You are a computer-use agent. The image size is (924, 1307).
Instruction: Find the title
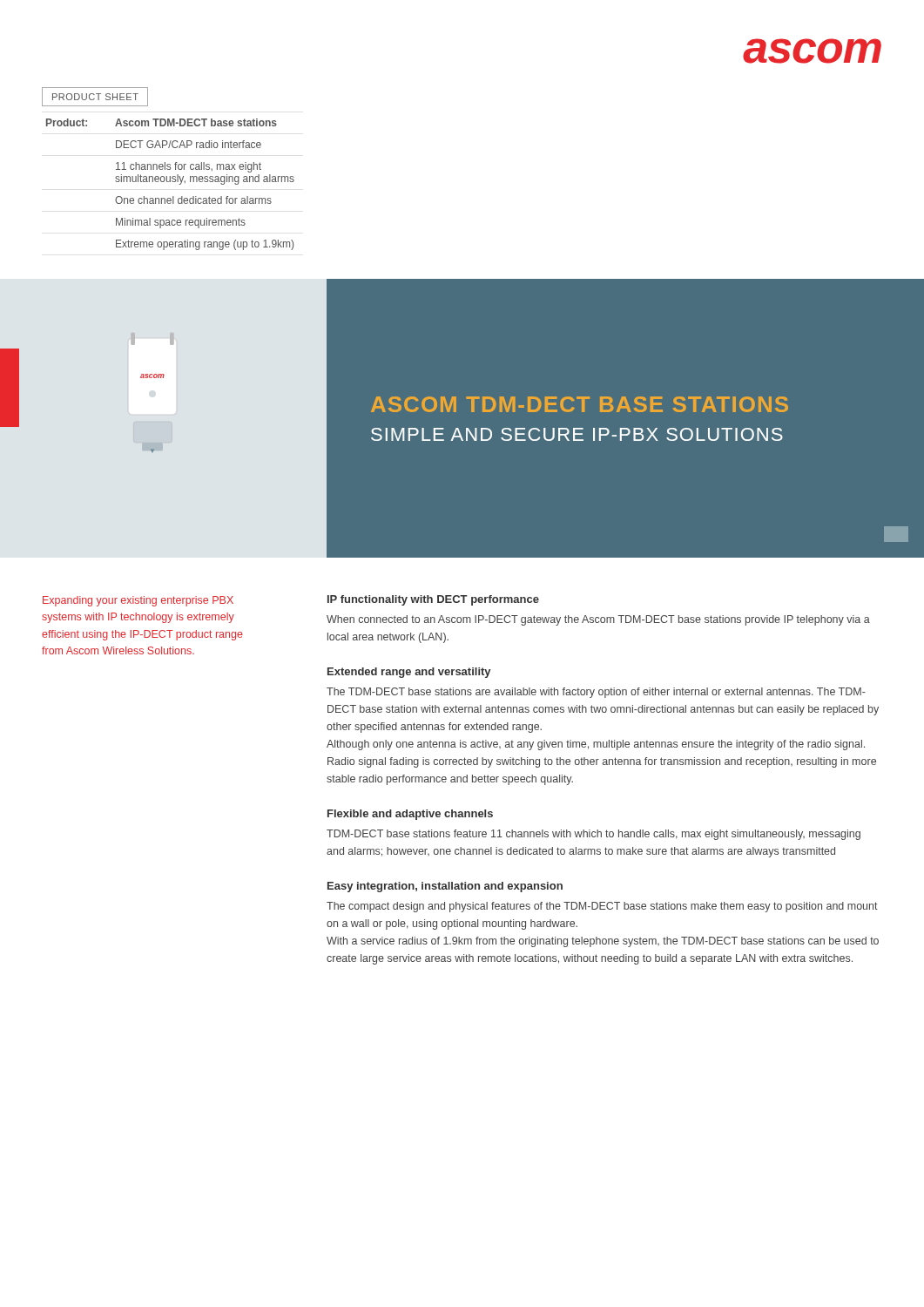(x=647, y=418)
